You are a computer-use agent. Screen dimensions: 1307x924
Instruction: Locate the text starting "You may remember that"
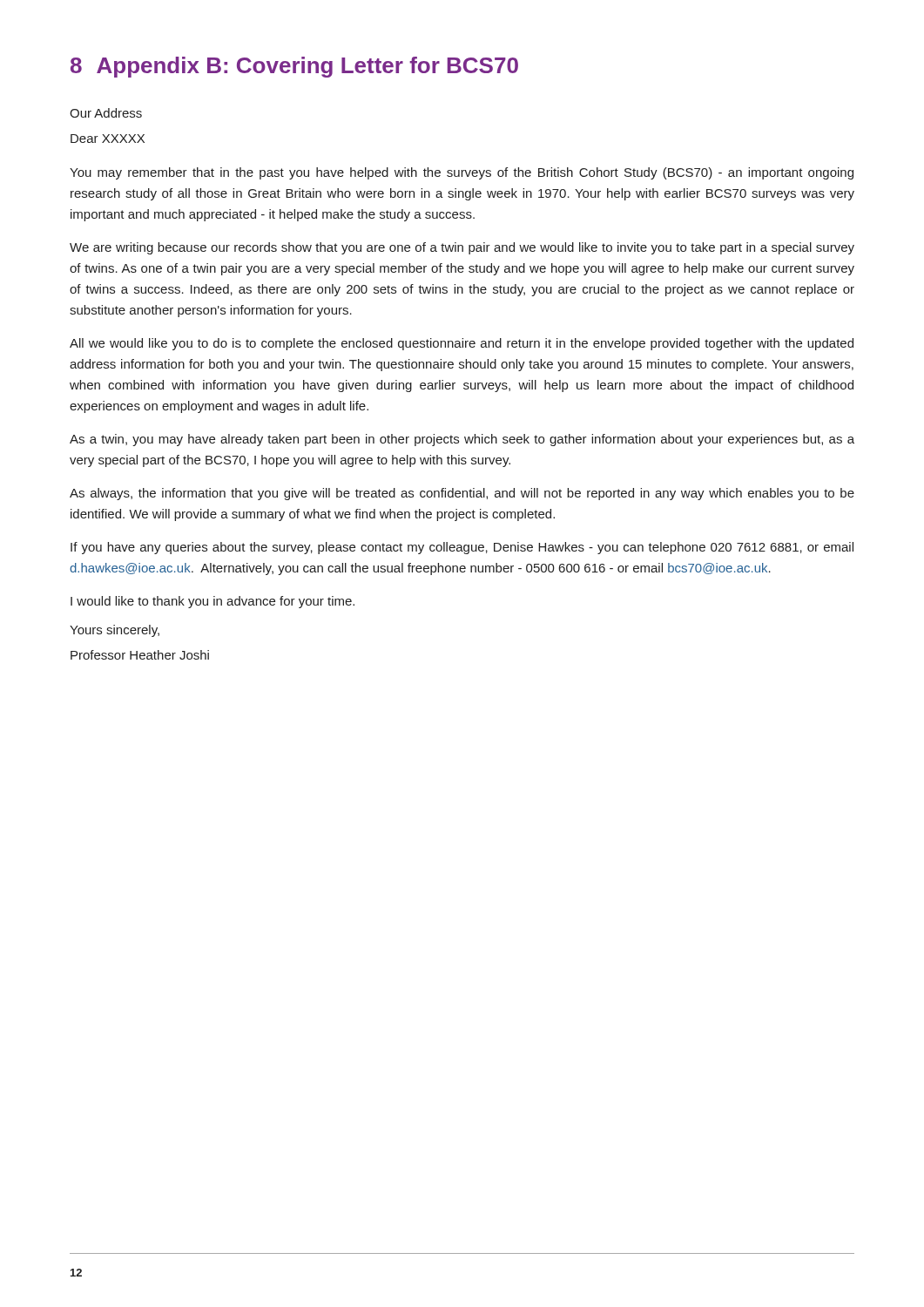click(462, 193)
